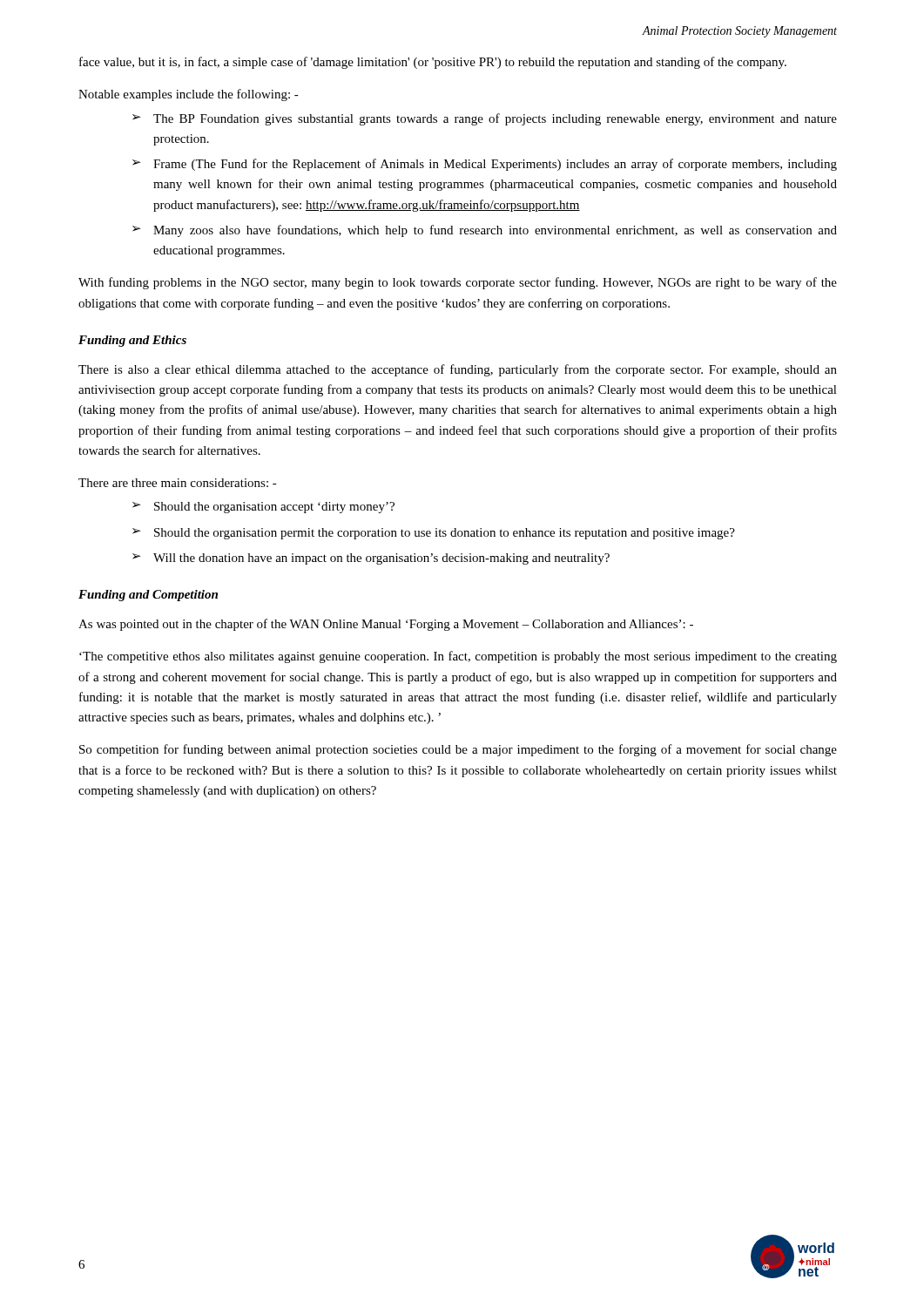Viewport: 924px width, 1307px height.
Task: Select the passage starting "➢ Frame (The Fund for the Replacement"
Action: tap(484, 185)
